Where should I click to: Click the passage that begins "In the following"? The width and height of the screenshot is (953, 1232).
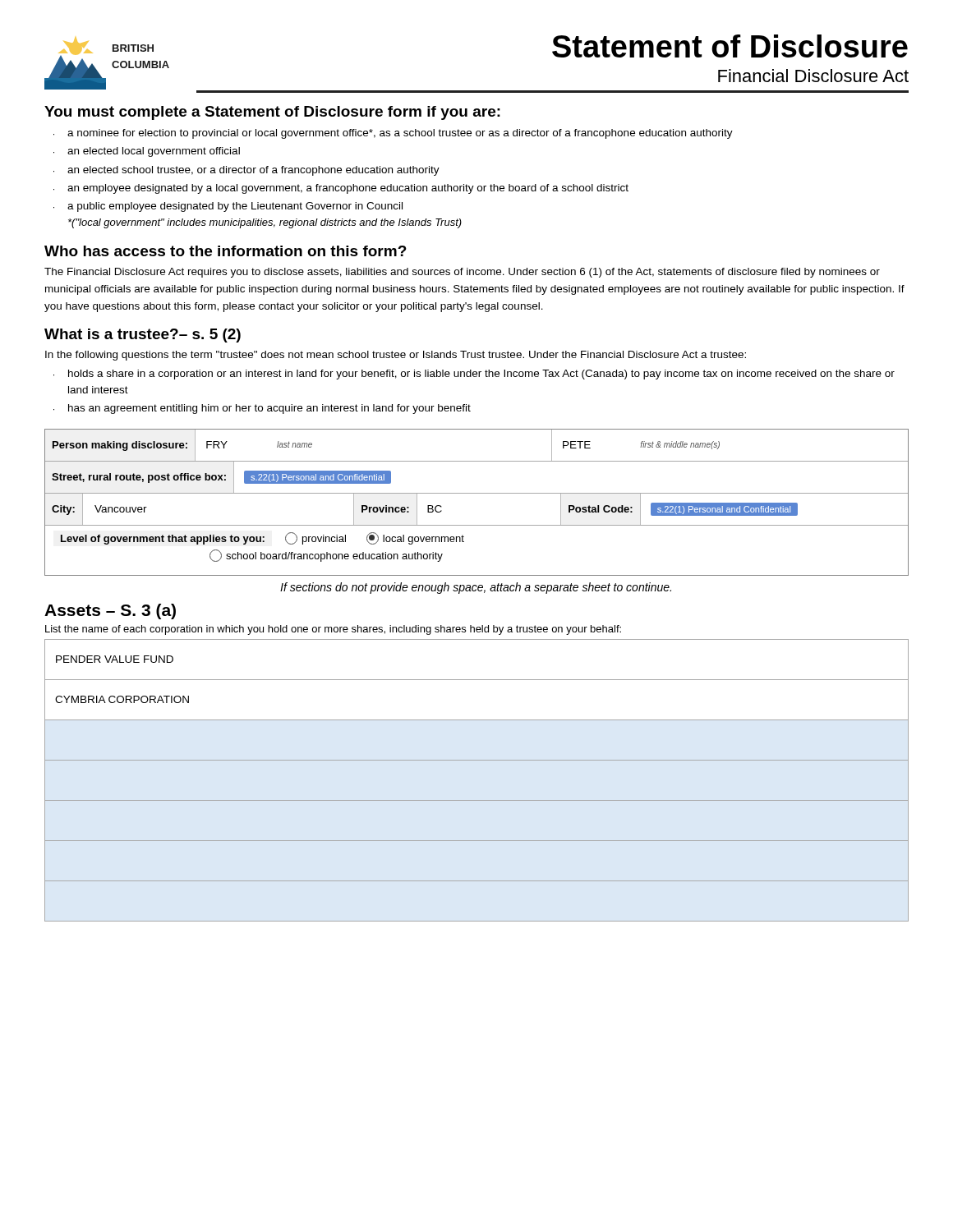click(x=396, y=354)
